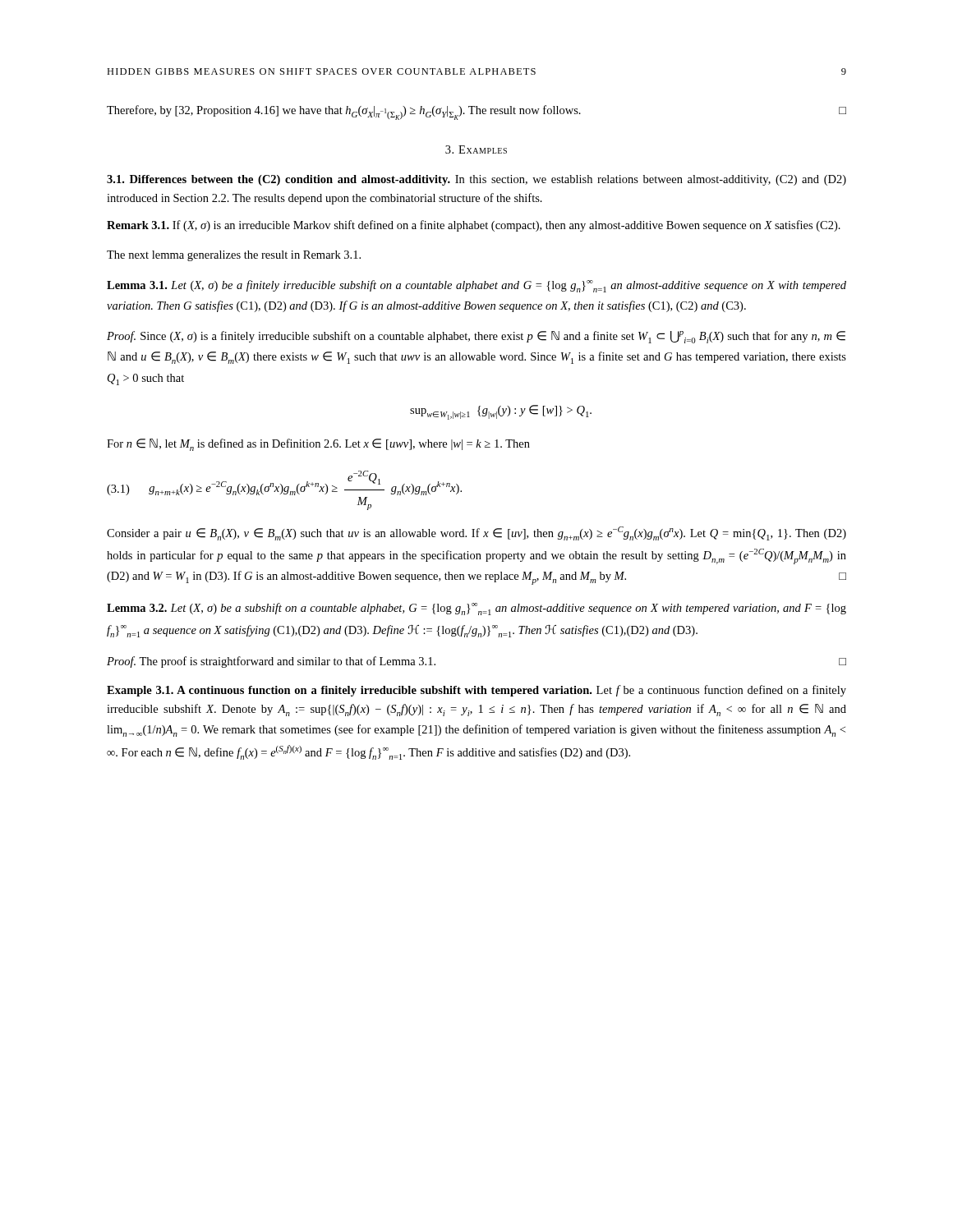
Task: Click the passage that begins "For n ∈ ℕ, let Mn"
Action: pyautogui.click(x=318, y=444)
